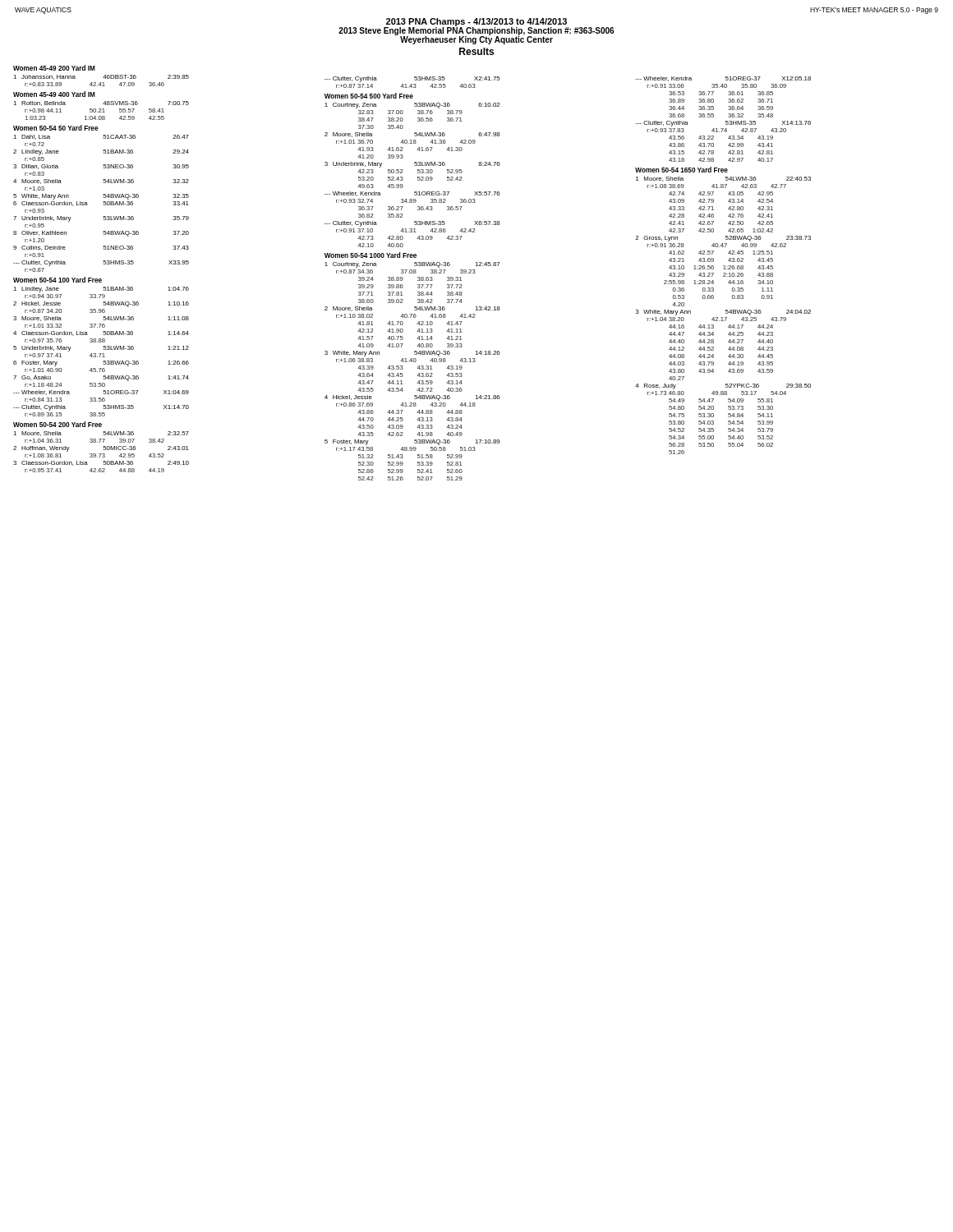Click on the title that reads "2013 Steve Engle Memorial PNA"
Image resolution: width=953 pixels, height=1232 pixels.
476,31
